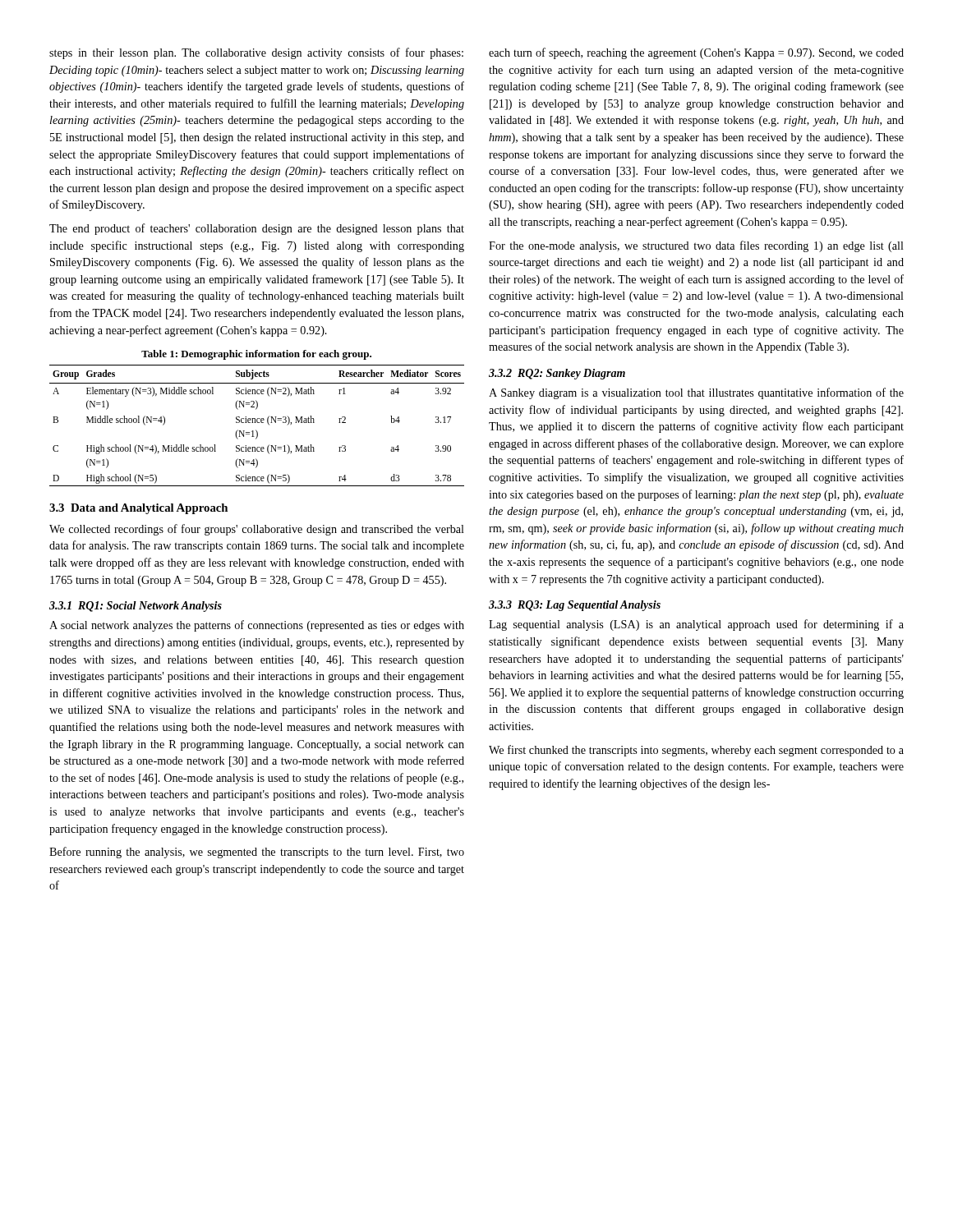Point to the passage starting "We first chunked"
Viewport: 953px width, 1232px height.
click(x=696, y=767)
